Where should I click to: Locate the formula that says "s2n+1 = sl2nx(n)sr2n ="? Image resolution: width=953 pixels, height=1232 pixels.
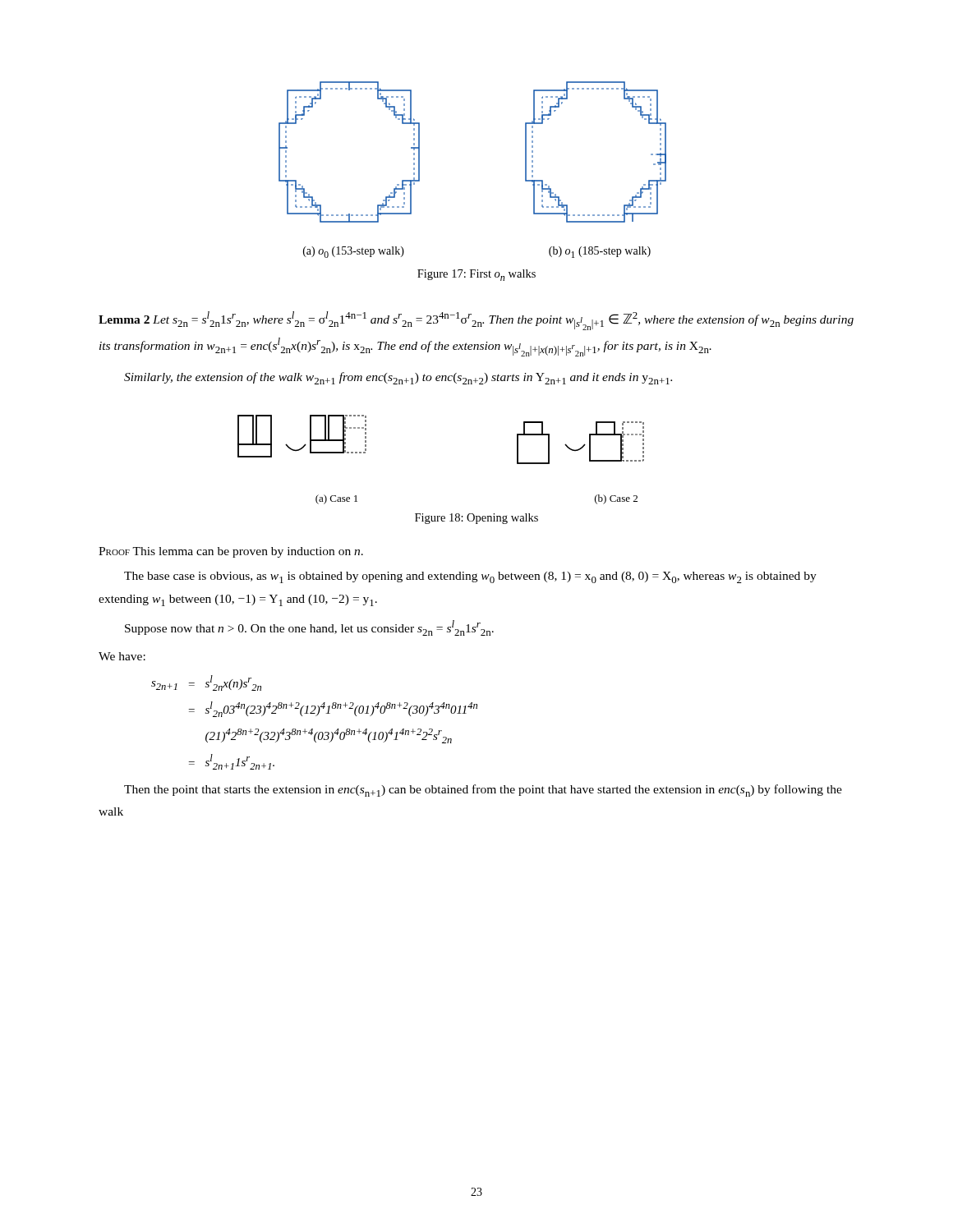tap(315, 724)
